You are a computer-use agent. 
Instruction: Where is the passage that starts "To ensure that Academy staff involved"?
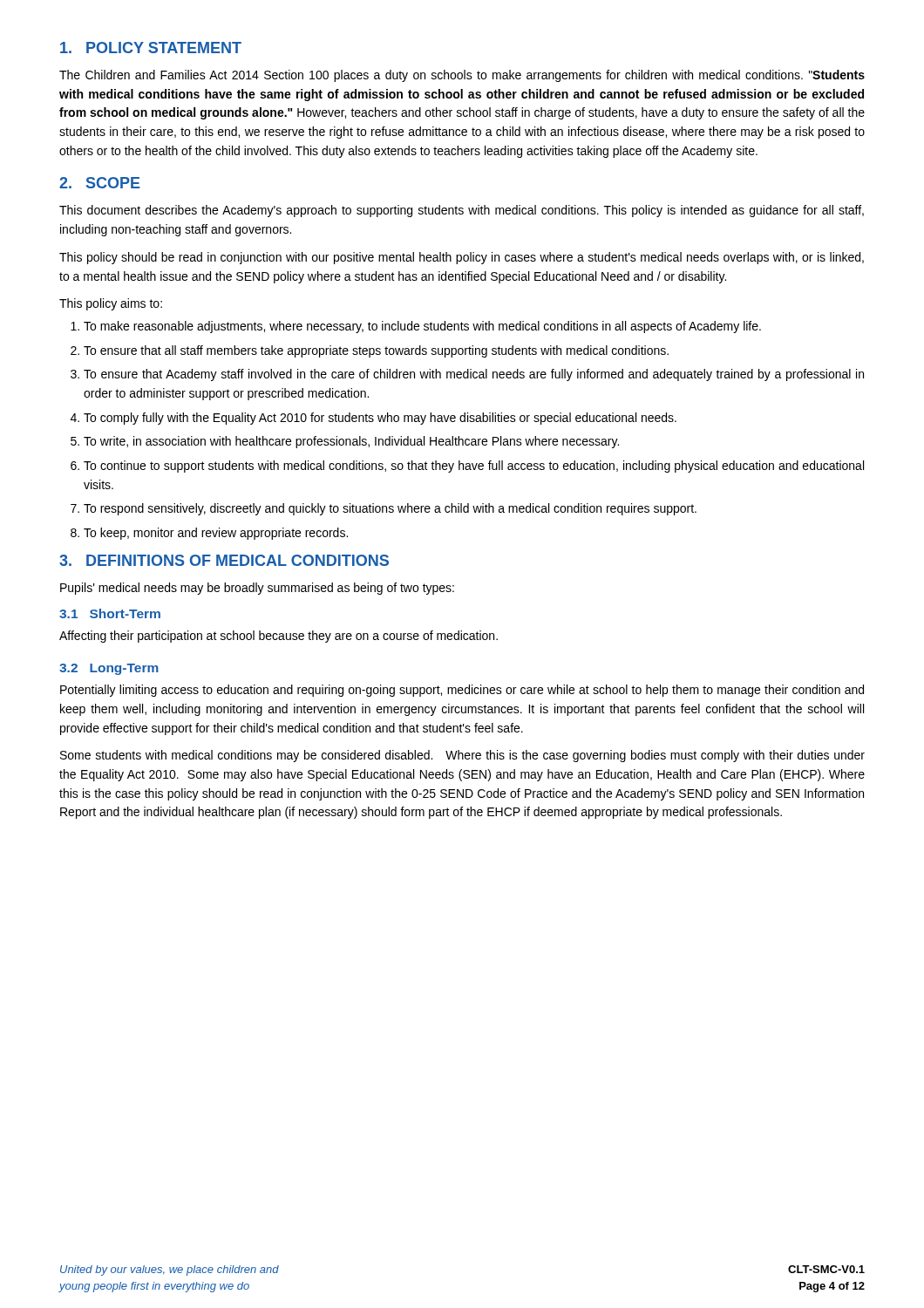(474, 384)
